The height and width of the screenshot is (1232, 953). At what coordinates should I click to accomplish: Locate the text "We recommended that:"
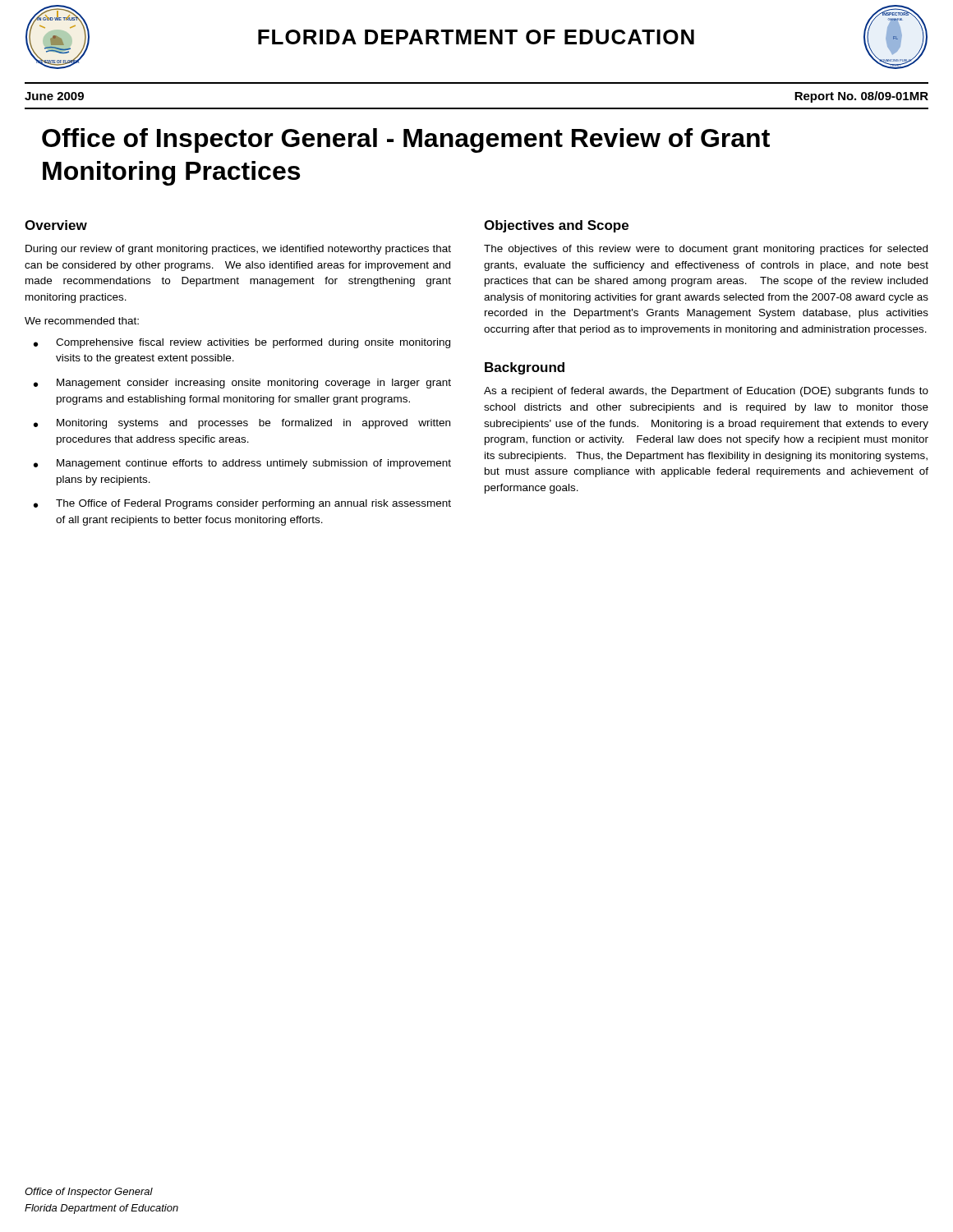82,321
